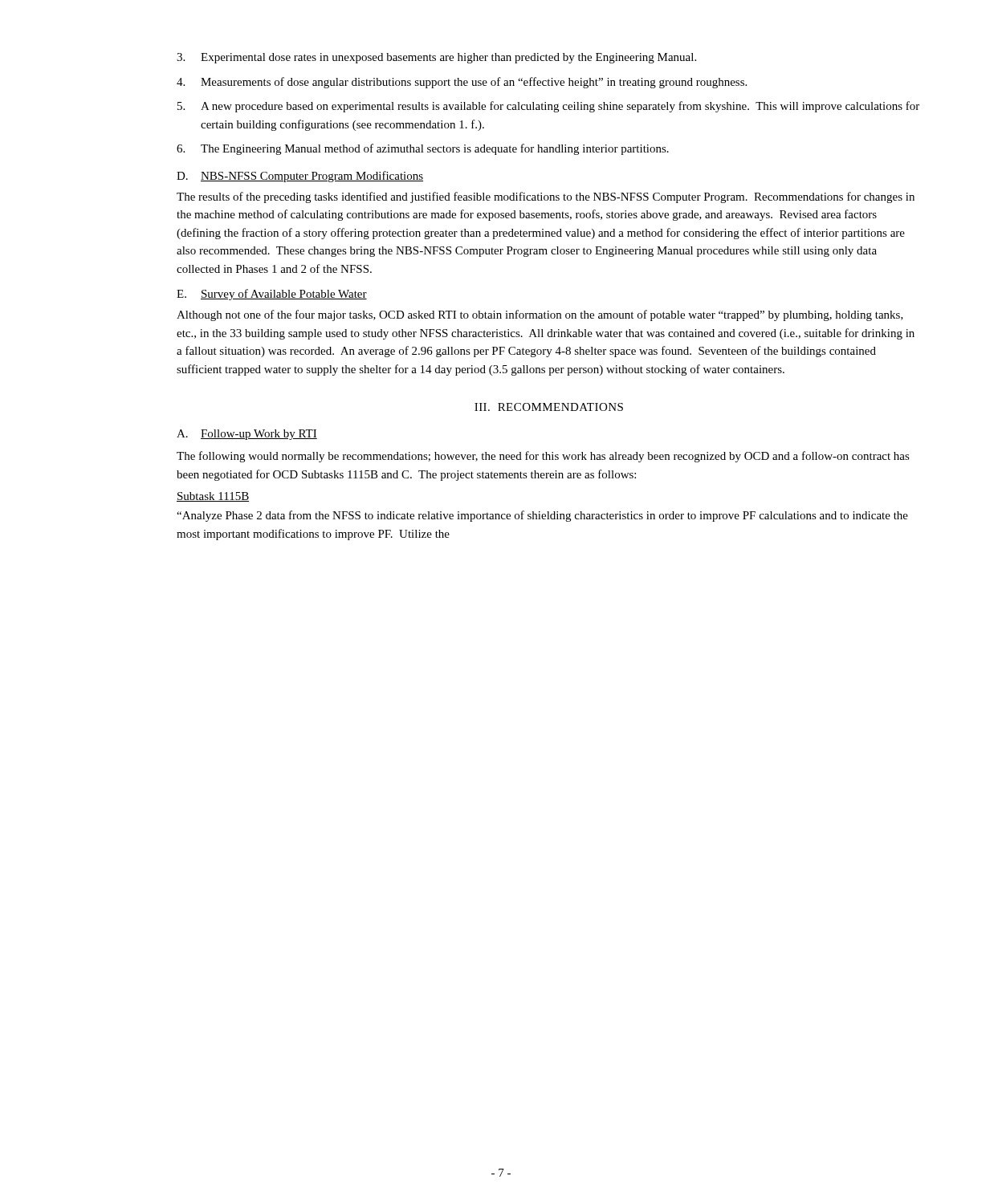Image resolution: width=1002 pixels, height=1204 pixels.
Task: Where is the passage that starts "“Analyze Phase 2 data from the NFSS"?
Action: coord(542,524)
